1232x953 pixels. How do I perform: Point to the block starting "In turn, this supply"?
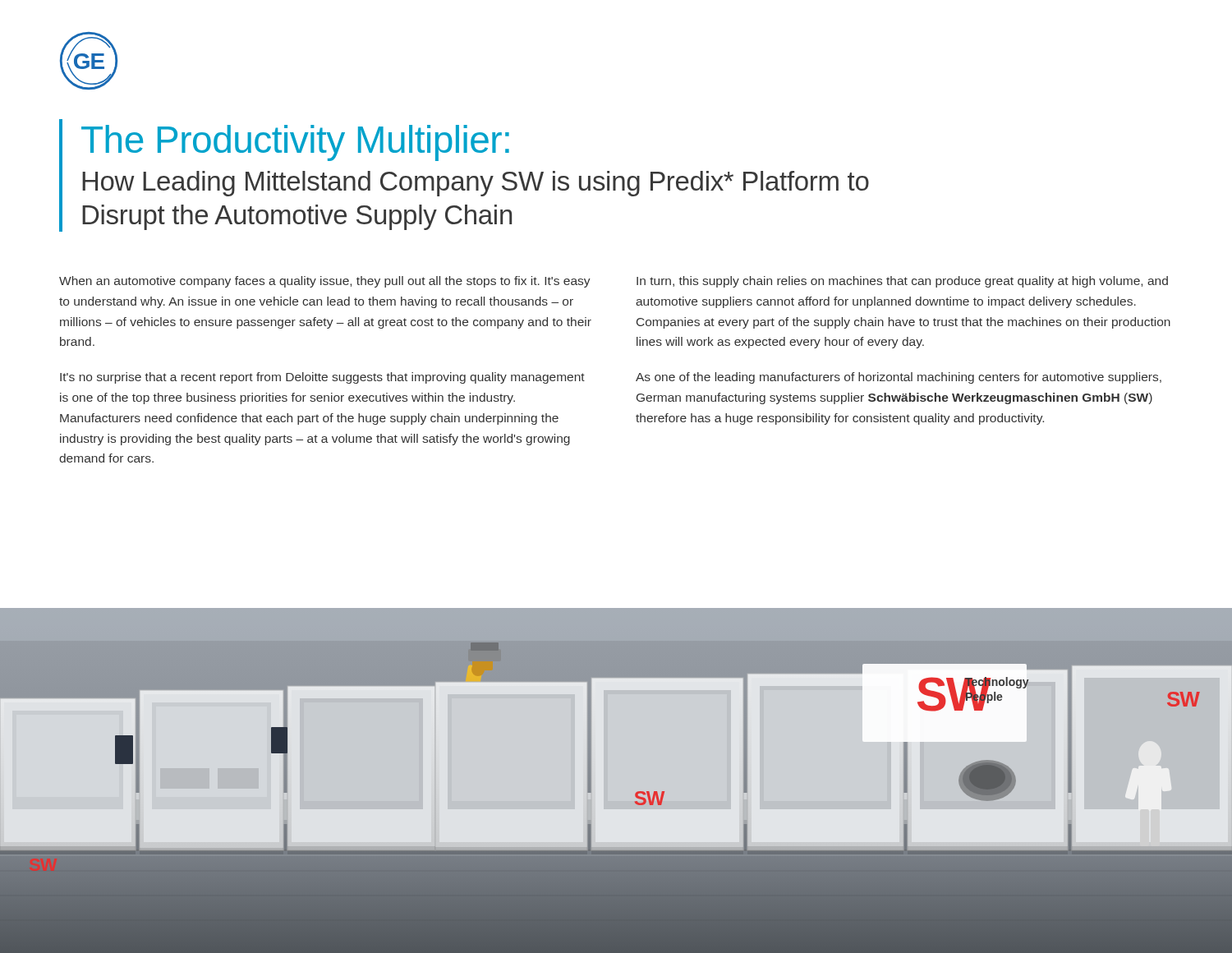904,350
